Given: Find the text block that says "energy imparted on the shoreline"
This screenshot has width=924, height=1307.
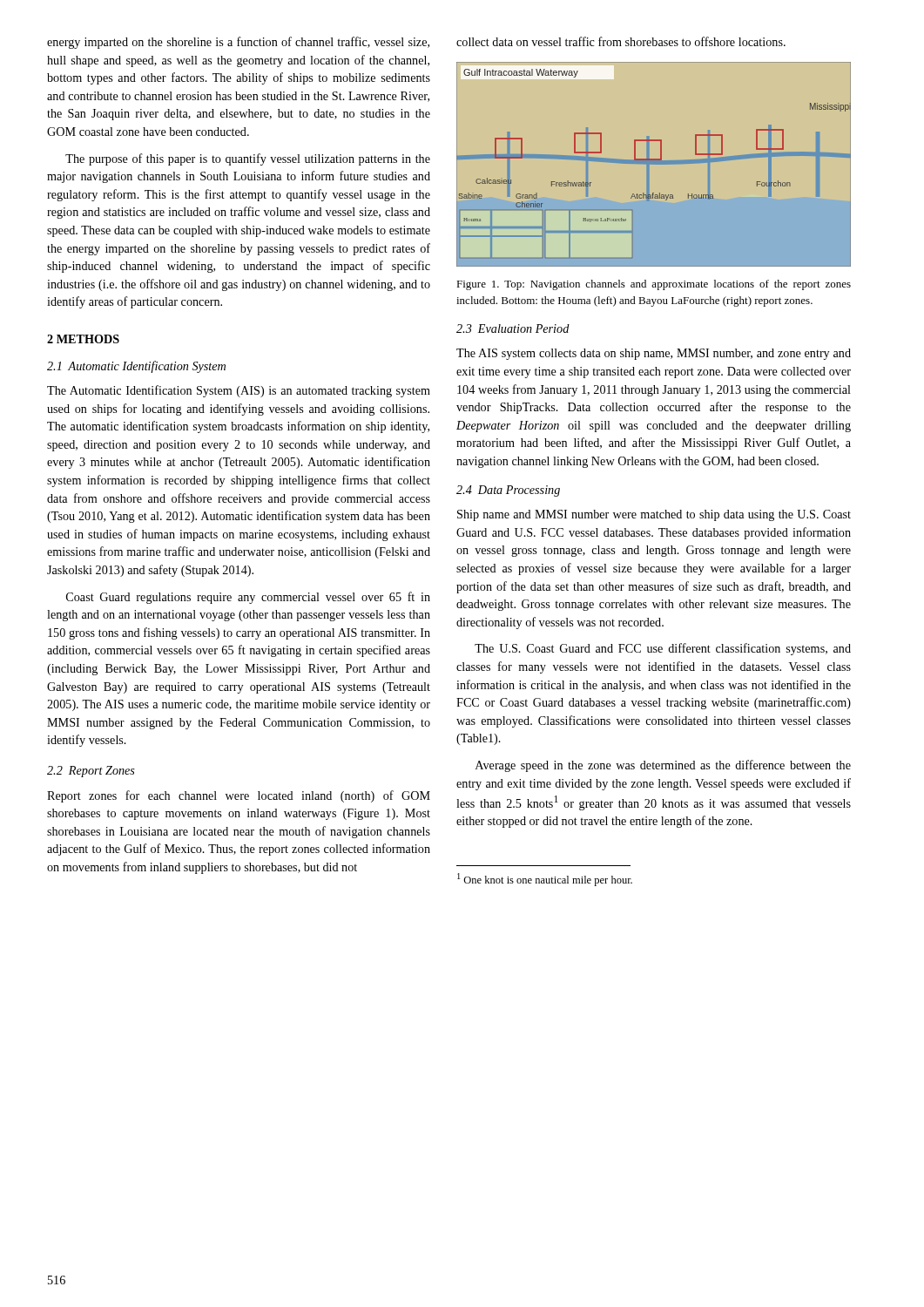Looking at the screenshot, I should [x=239, y=87].
